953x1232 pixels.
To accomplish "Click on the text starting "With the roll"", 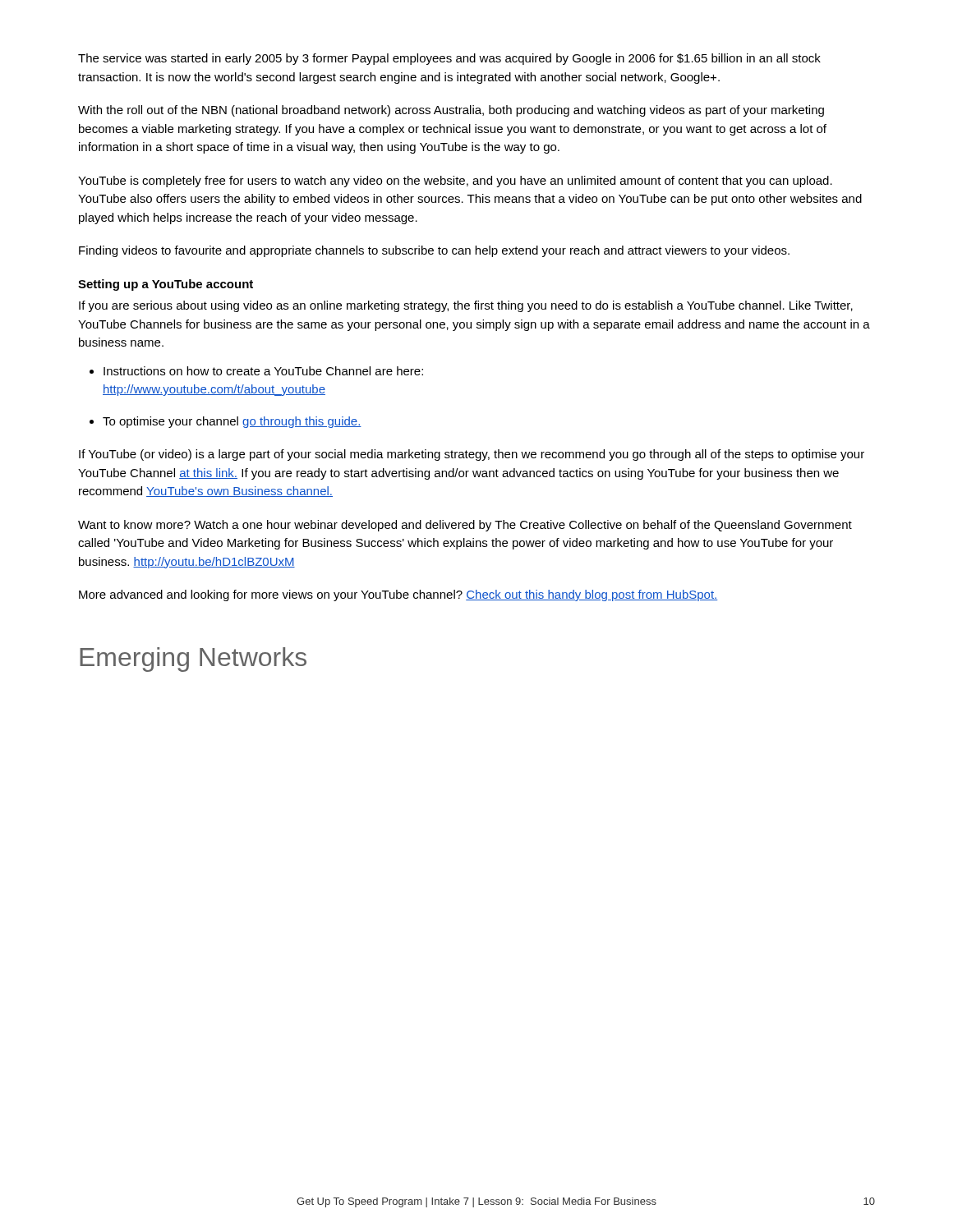I will point(476,129).
